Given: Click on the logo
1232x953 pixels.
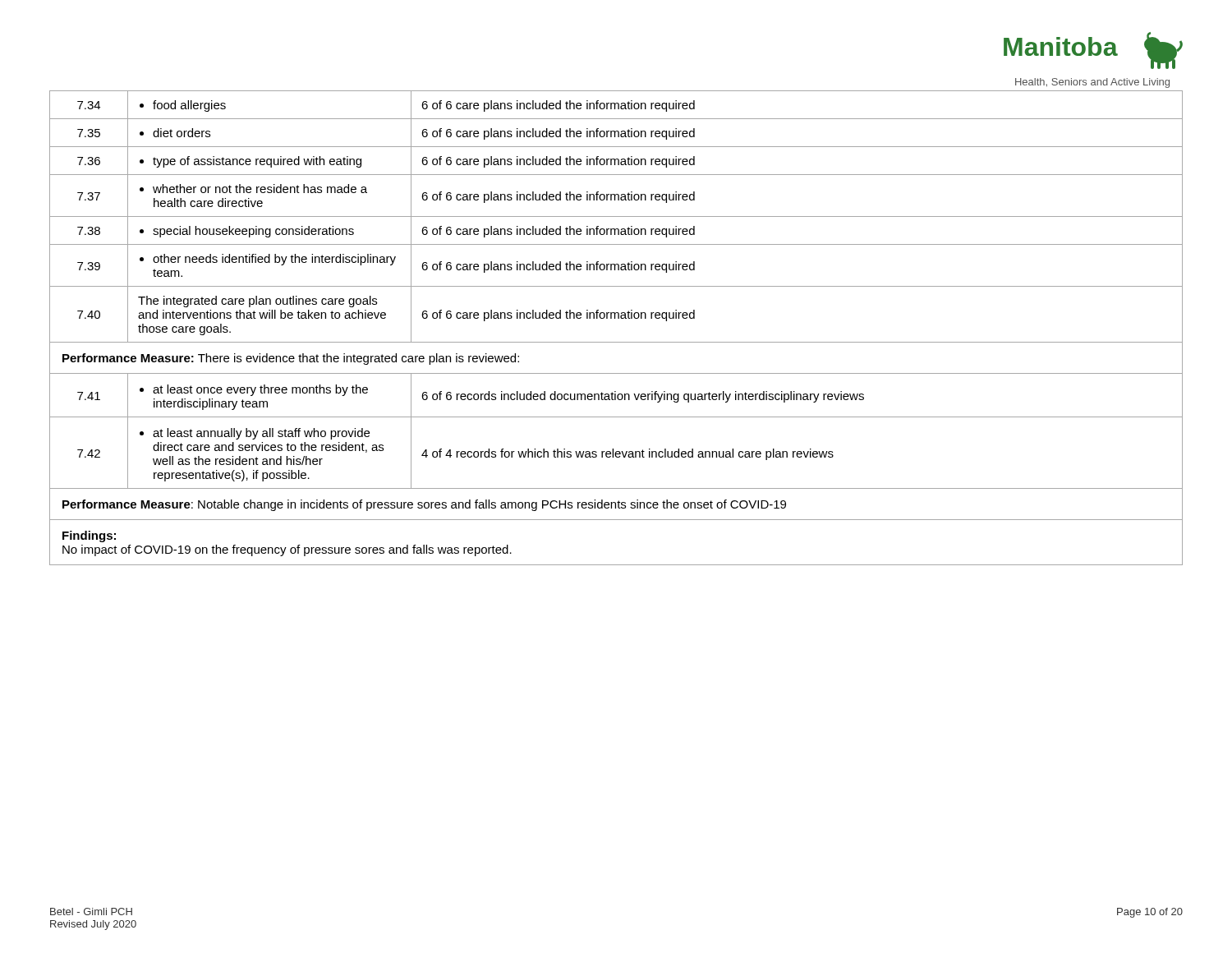Looking at the screenshot, I should pyautogui.click(x=1092, y=55).
